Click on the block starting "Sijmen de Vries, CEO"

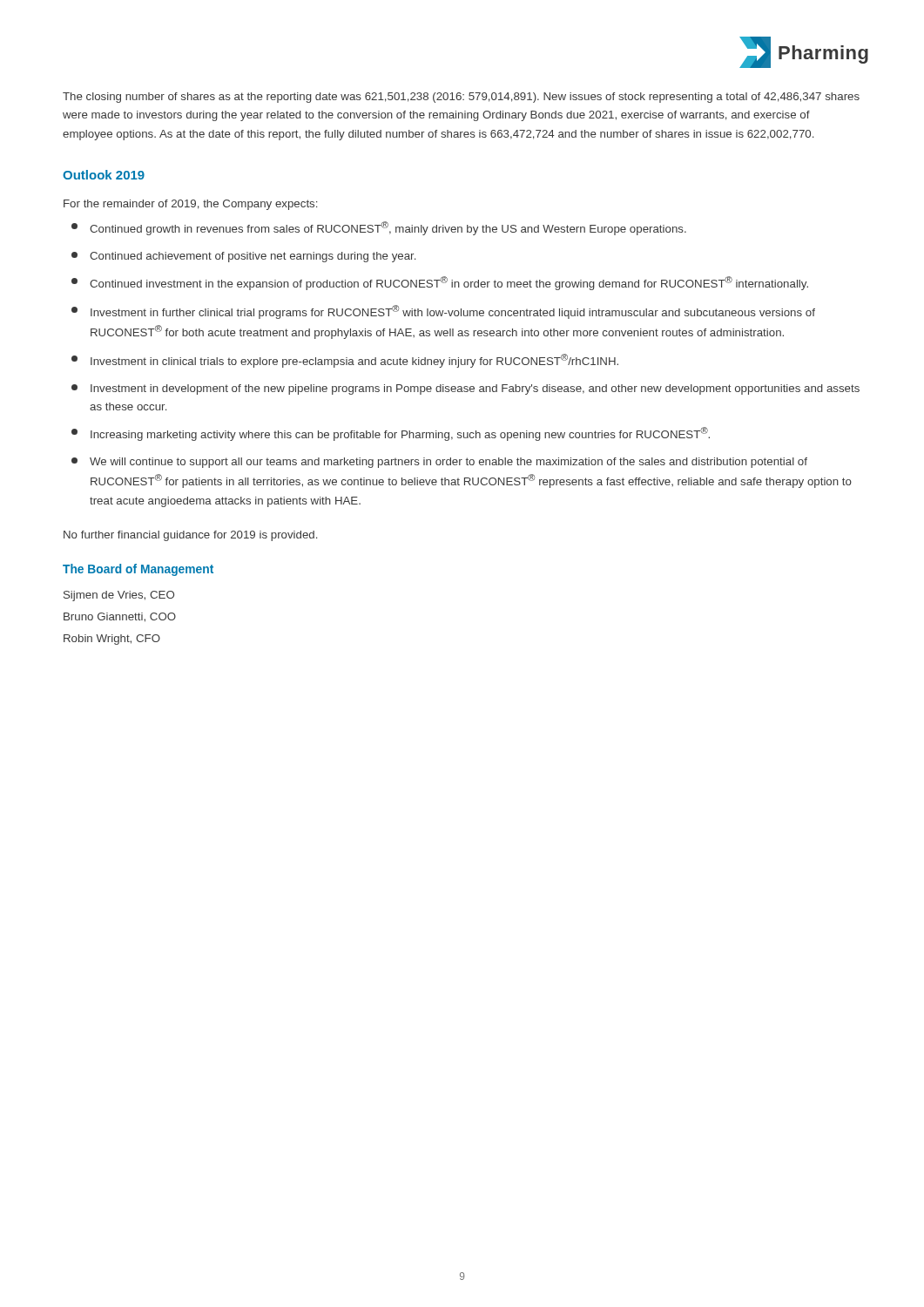119,617
